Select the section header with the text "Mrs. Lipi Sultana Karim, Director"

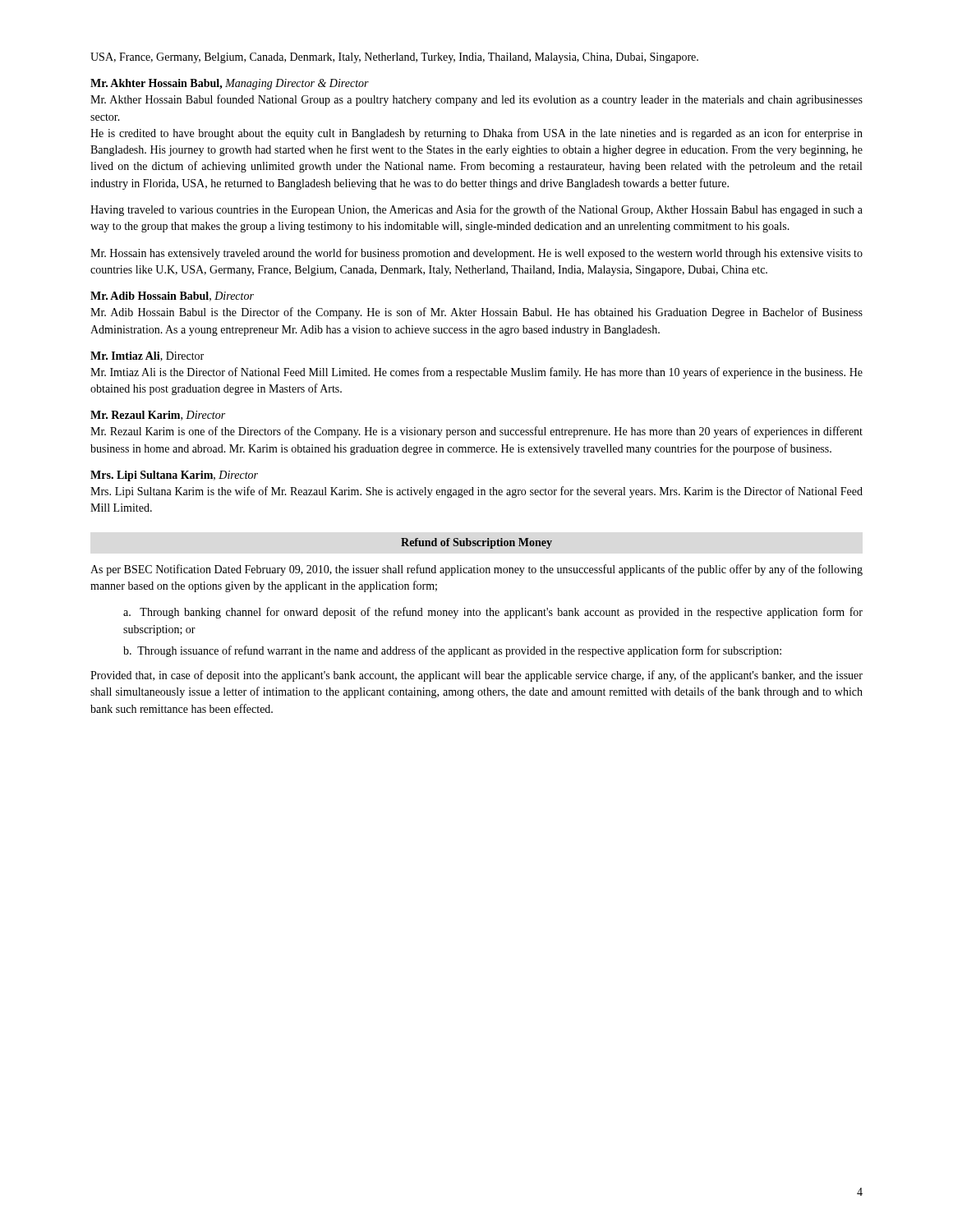click(x=174, y=475)
